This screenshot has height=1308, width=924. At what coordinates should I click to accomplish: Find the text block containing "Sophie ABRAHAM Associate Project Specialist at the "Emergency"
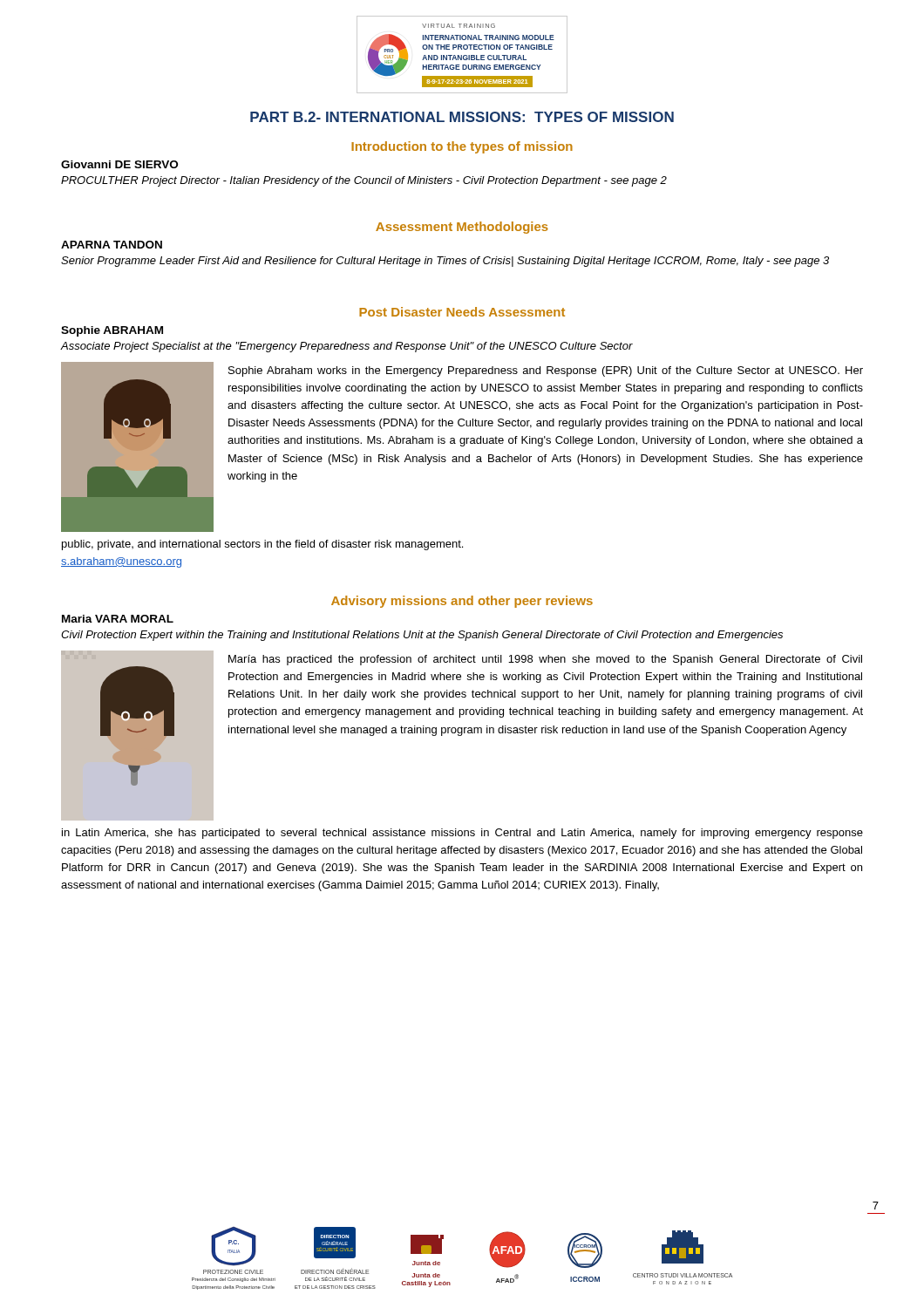[462, 339]
